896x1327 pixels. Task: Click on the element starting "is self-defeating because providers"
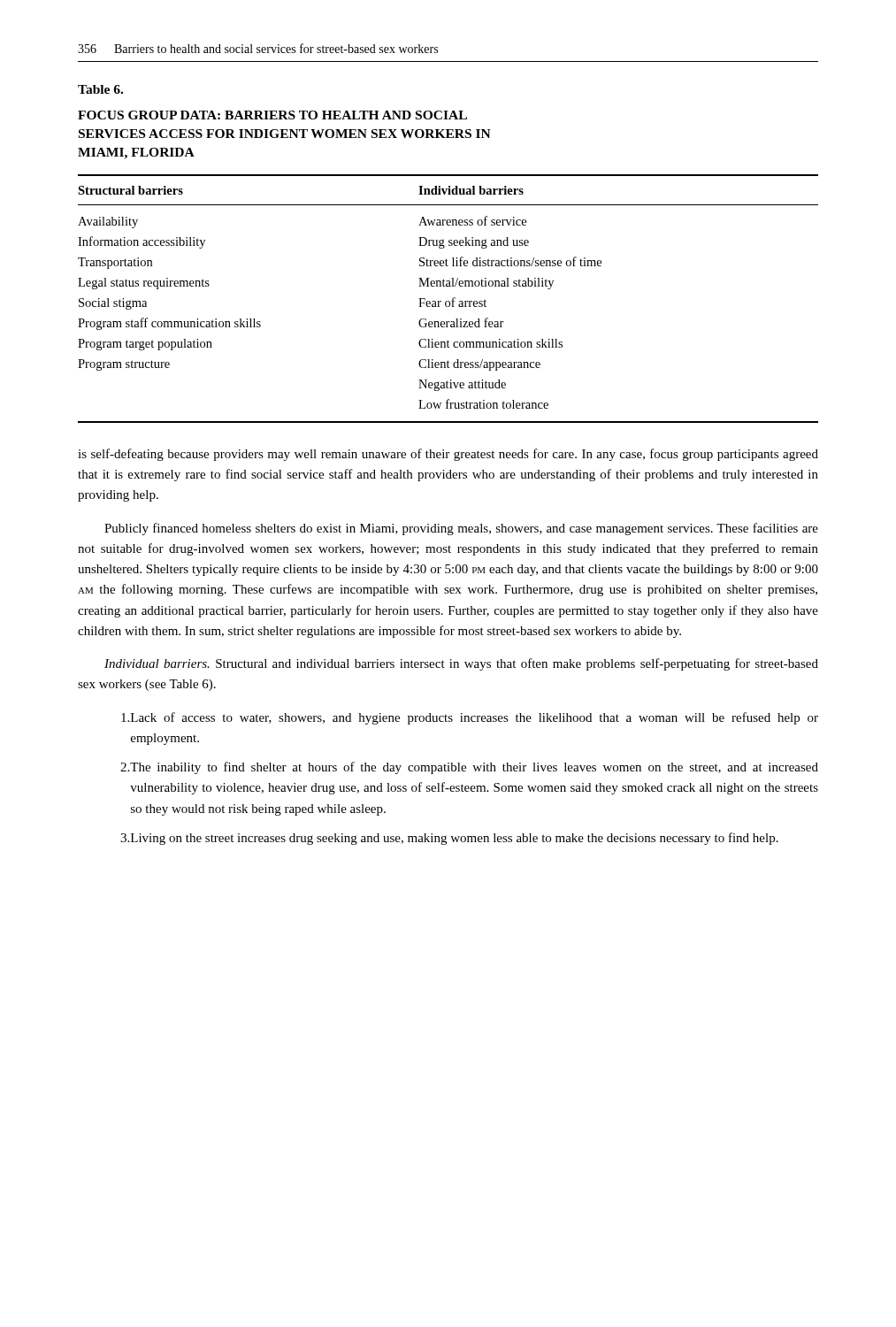tap(448, 474)
